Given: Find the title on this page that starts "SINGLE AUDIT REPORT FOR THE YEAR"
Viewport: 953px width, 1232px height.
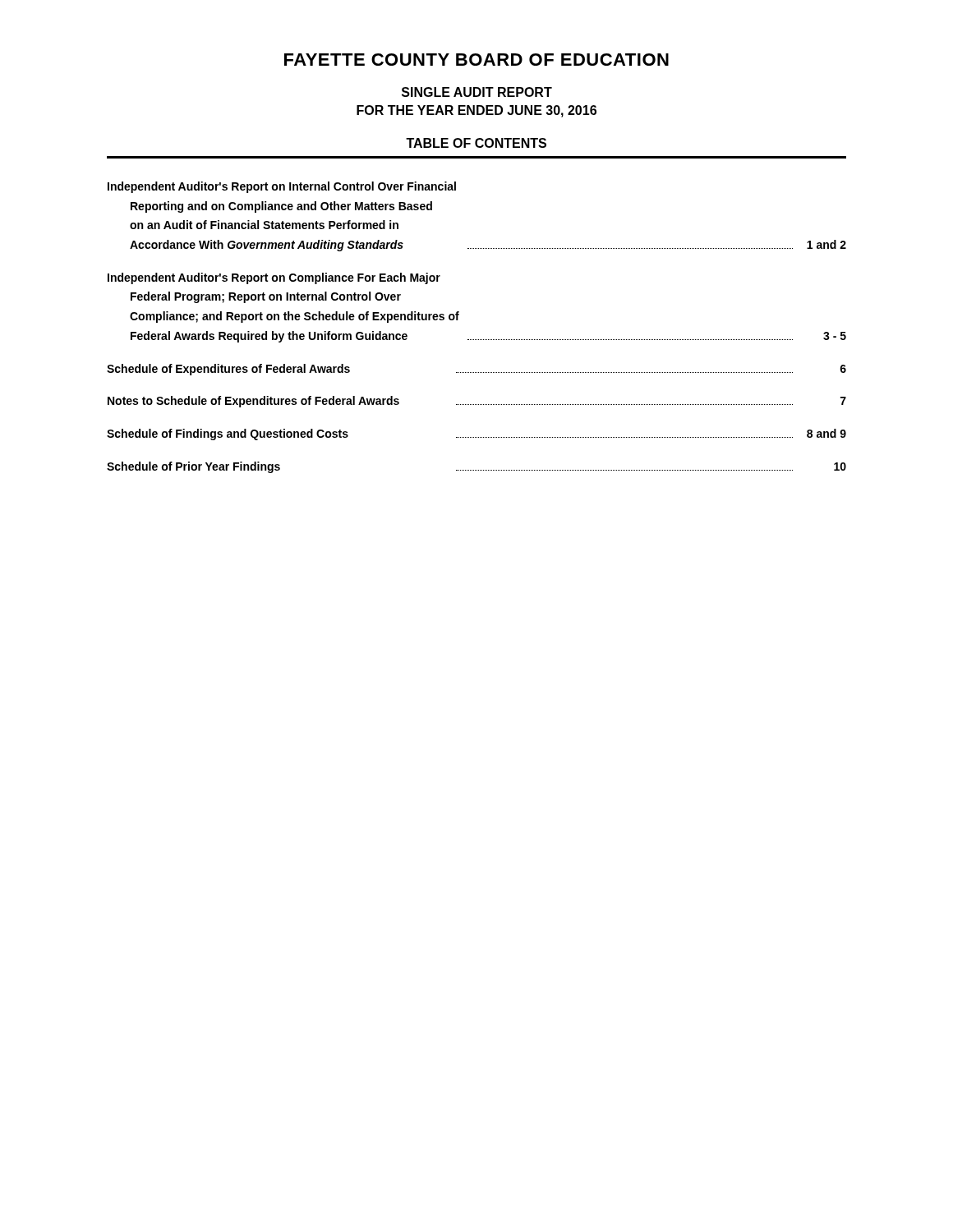Looking at the screenshot, I should (x=476, y=102).
